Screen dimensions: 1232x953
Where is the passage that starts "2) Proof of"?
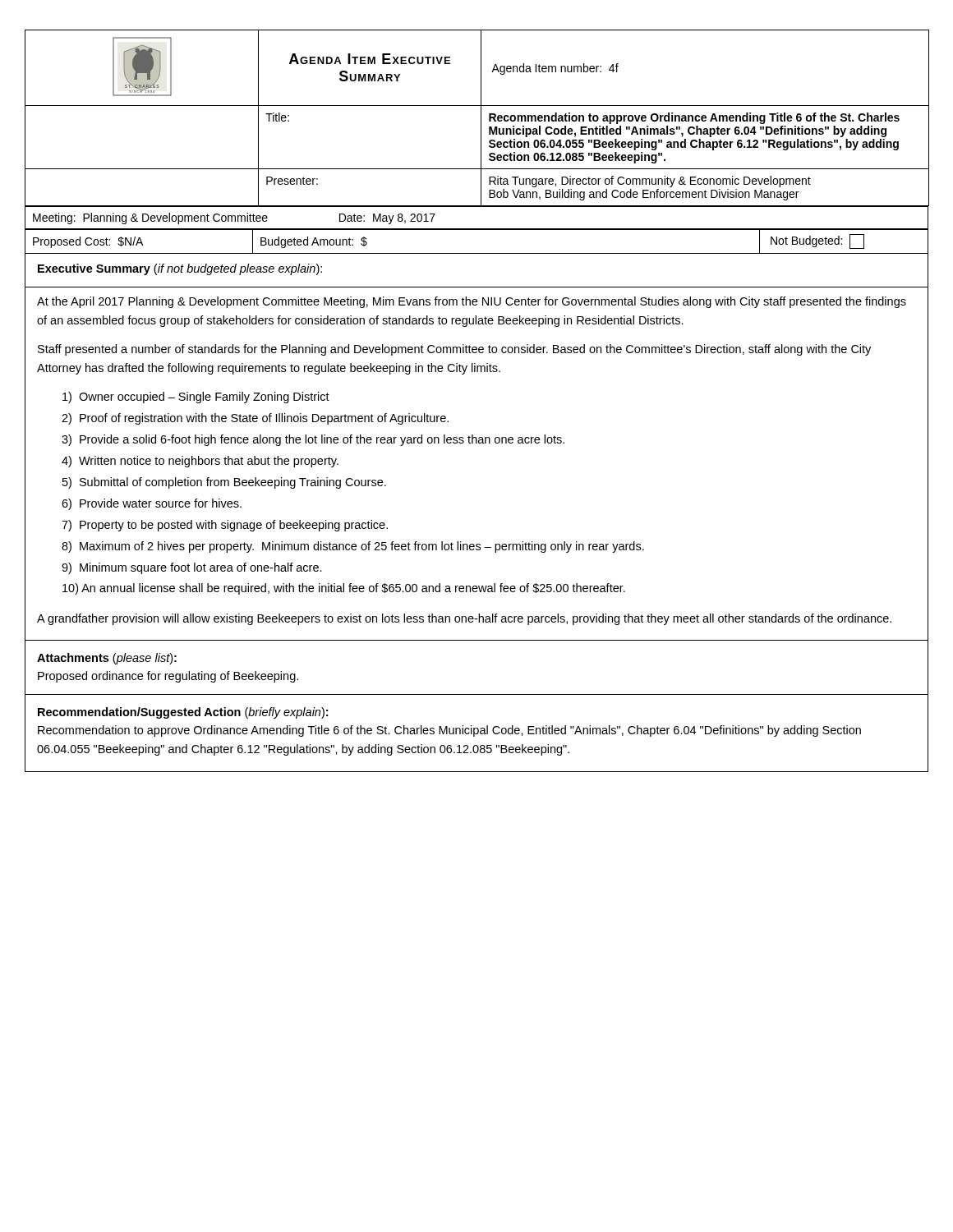pos(255,419)
